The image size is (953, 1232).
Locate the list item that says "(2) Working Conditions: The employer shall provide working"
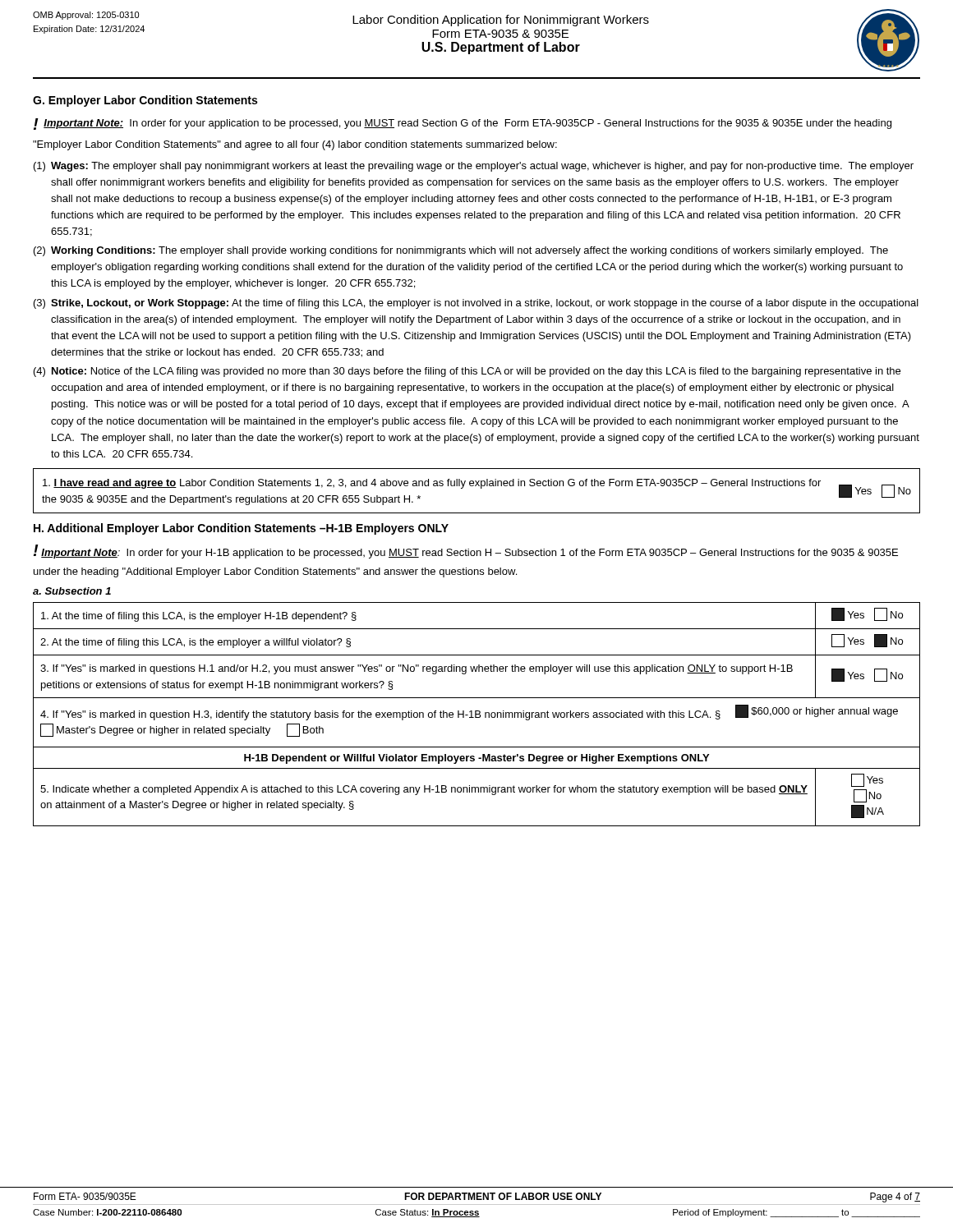coord(476,267)
